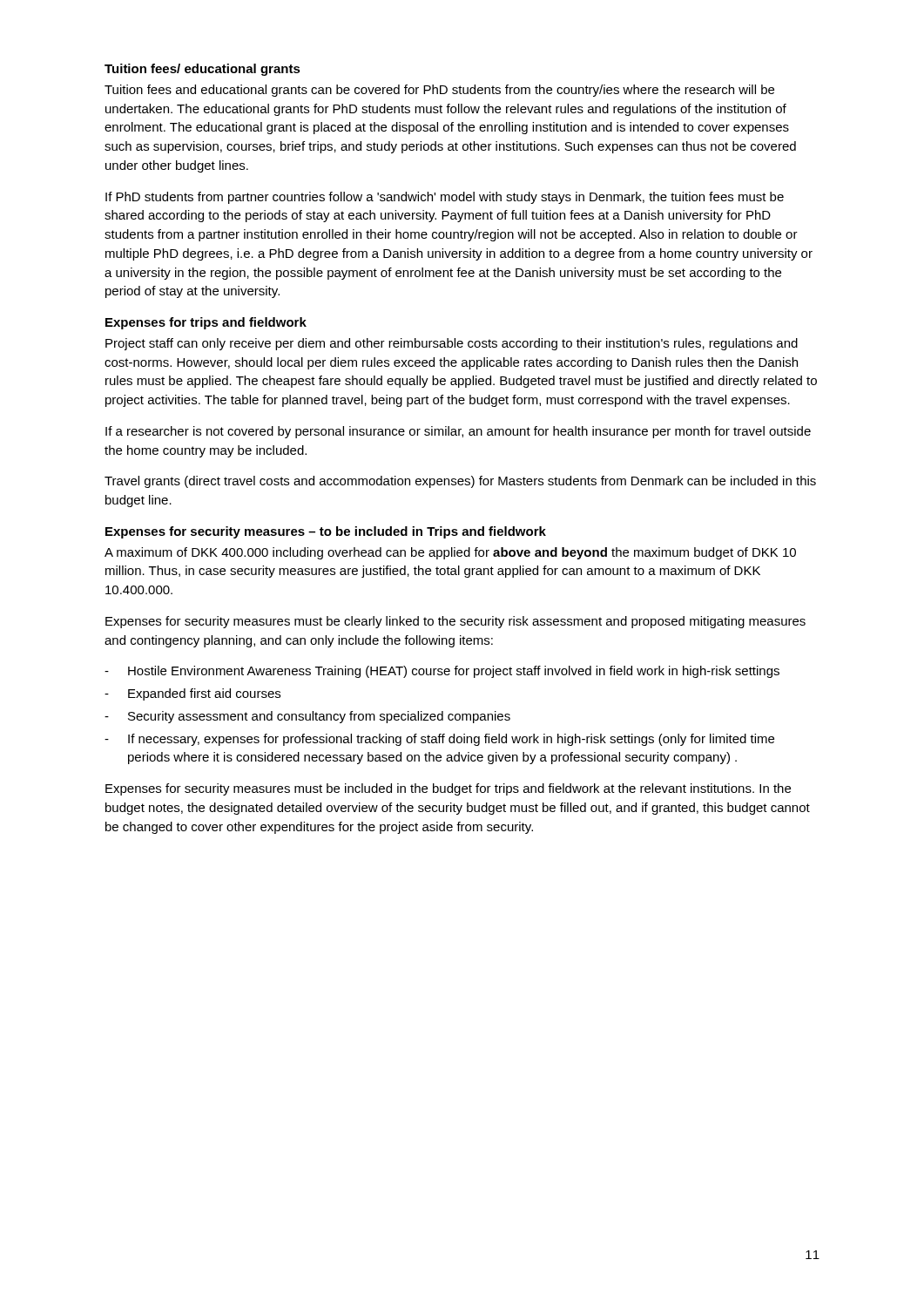Find the text block that reads "A maximum of DKK 400.000"
Viewport: 924px width, 1307px height.
click(x=462, y=571)
